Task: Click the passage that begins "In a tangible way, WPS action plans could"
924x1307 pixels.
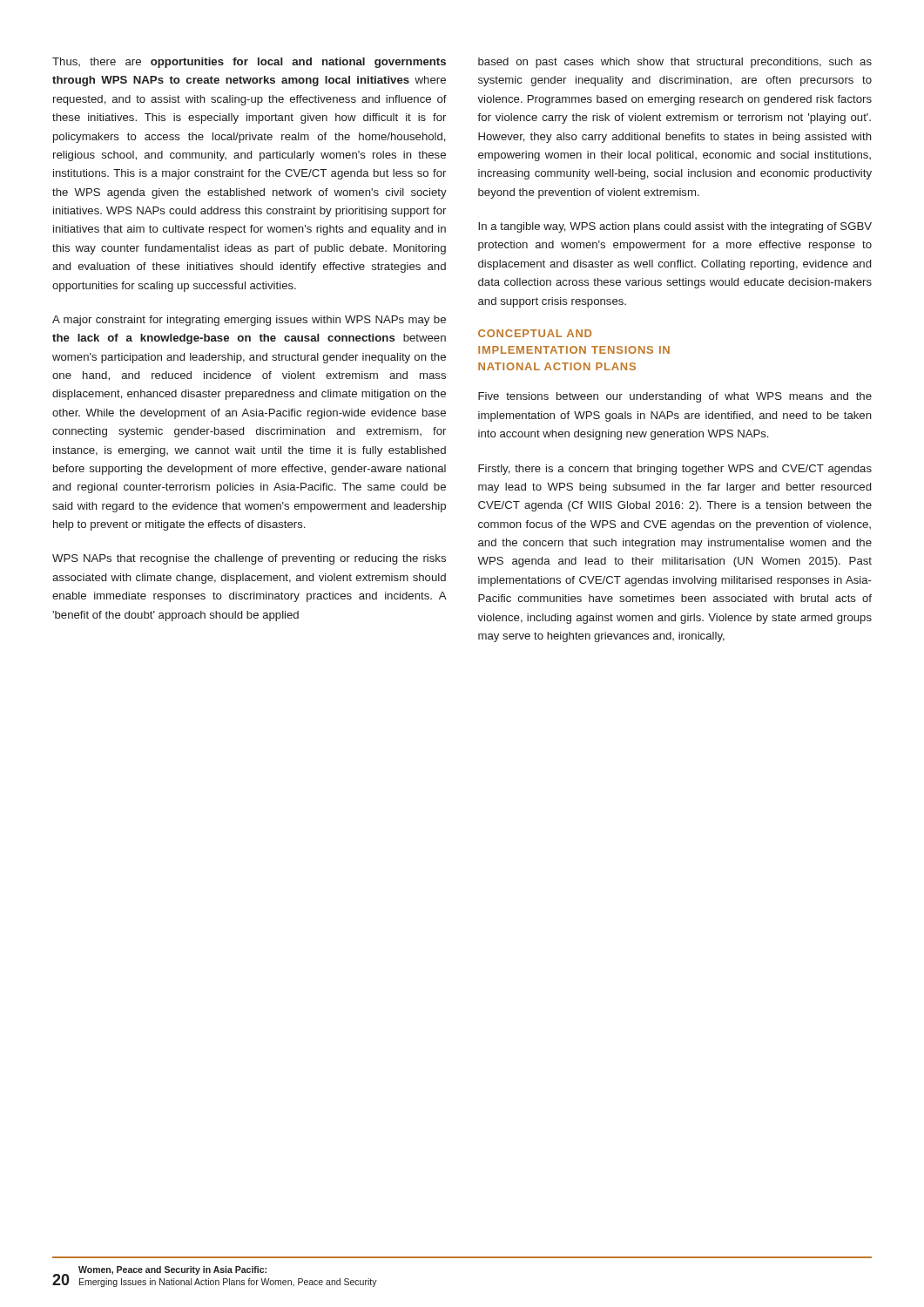Action: (x=675, y=263)
